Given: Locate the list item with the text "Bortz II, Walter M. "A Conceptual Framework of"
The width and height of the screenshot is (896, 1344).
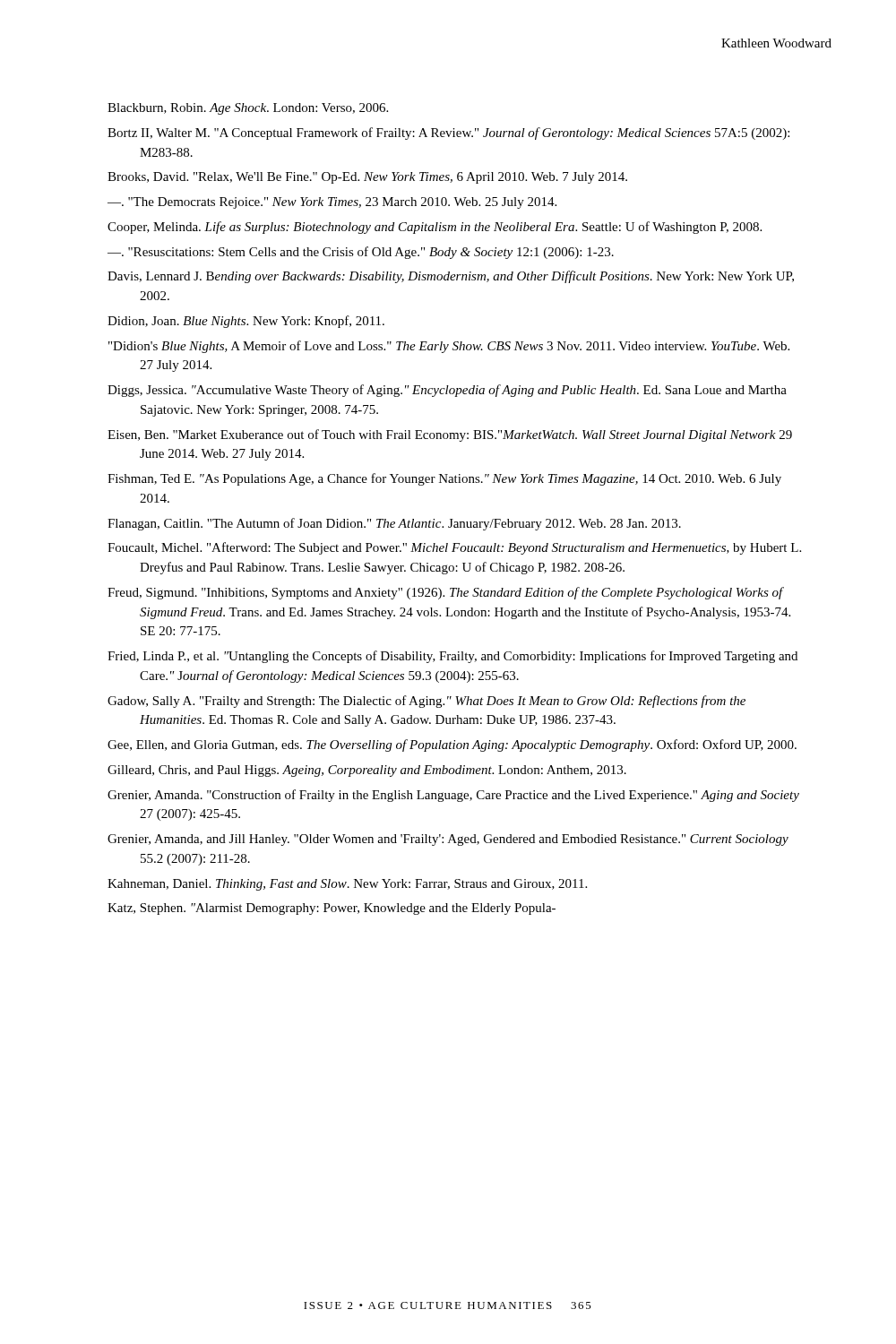Looking at the screenshot, I should [x=449, y=142].
